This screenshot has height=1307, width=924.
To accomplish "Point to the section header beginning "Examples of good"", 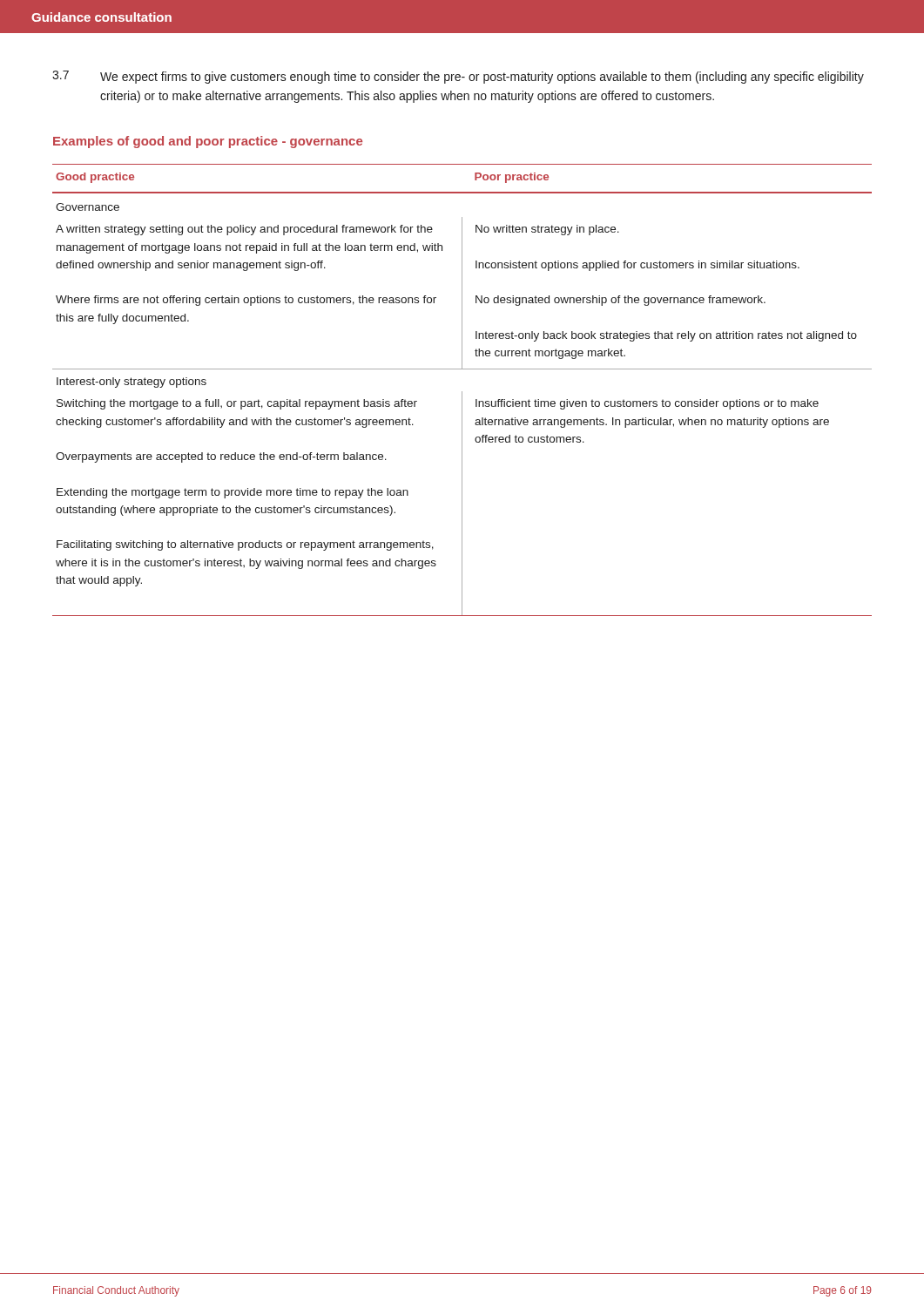I will (x=208, y=141).
